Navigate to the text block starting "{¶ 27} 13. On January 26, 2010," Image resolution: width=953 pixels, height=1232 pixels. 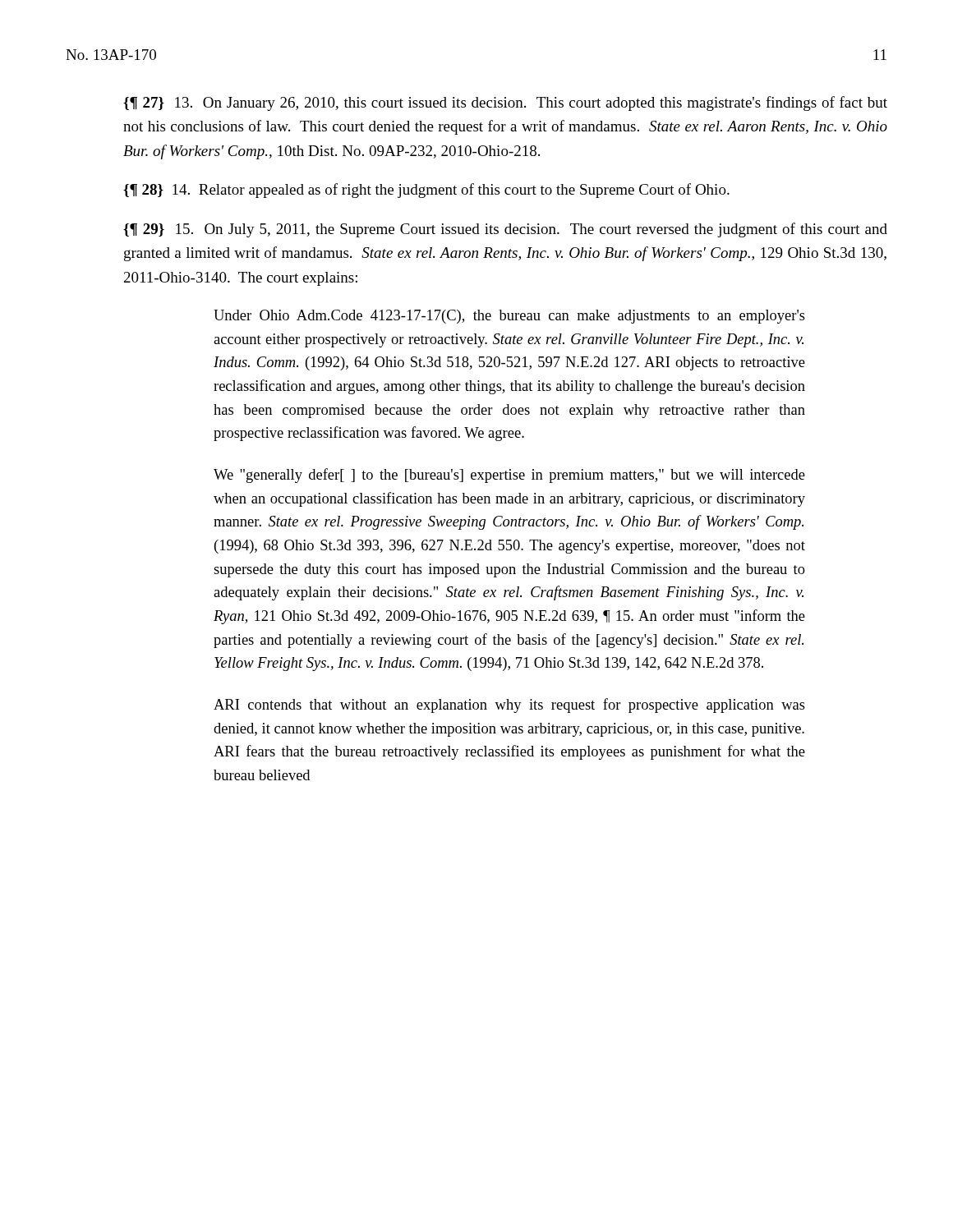pos(505,126)
